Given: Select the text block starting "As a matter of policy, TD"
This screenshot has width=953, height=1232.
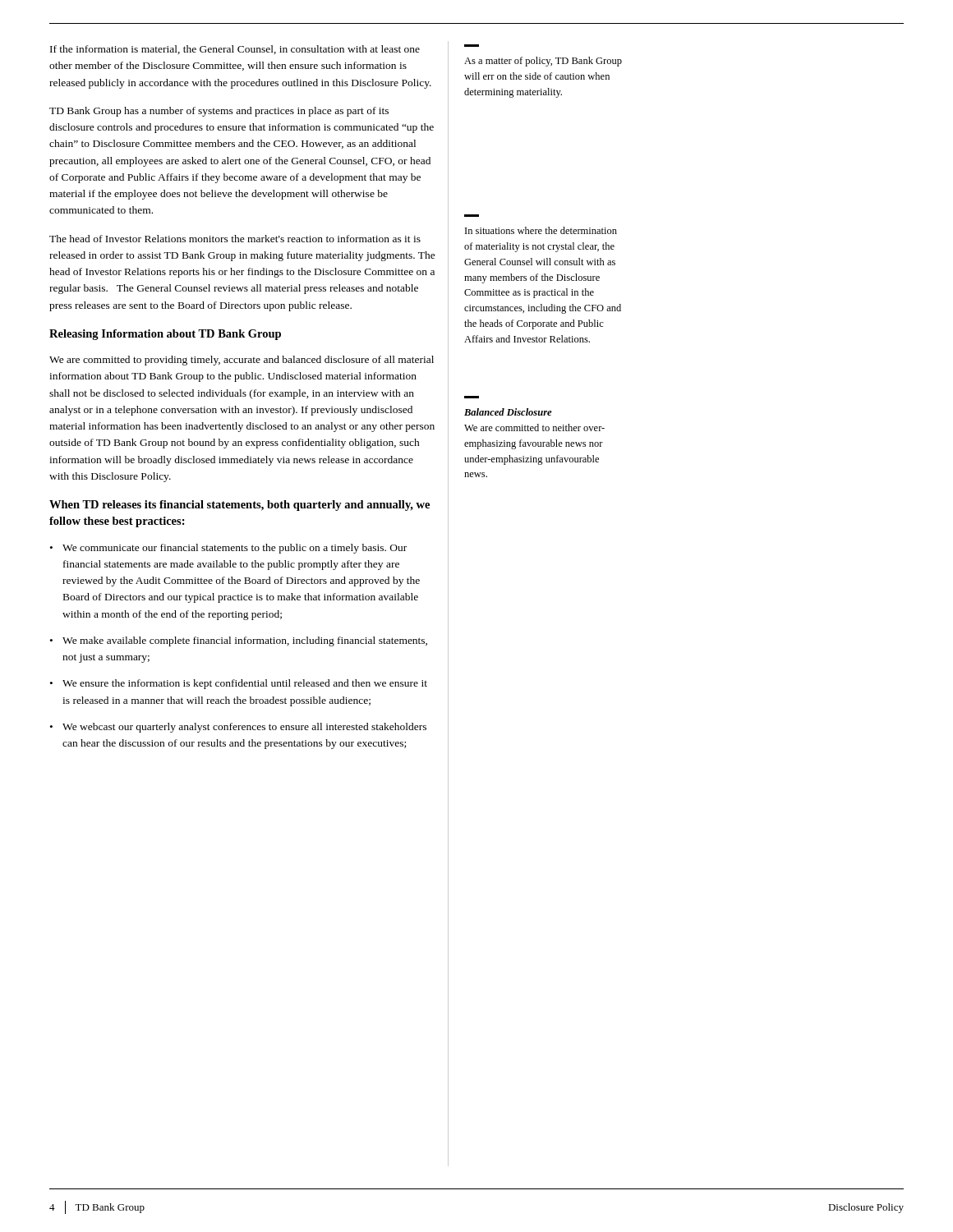Looking at the screenshot, I should [543, 76].
